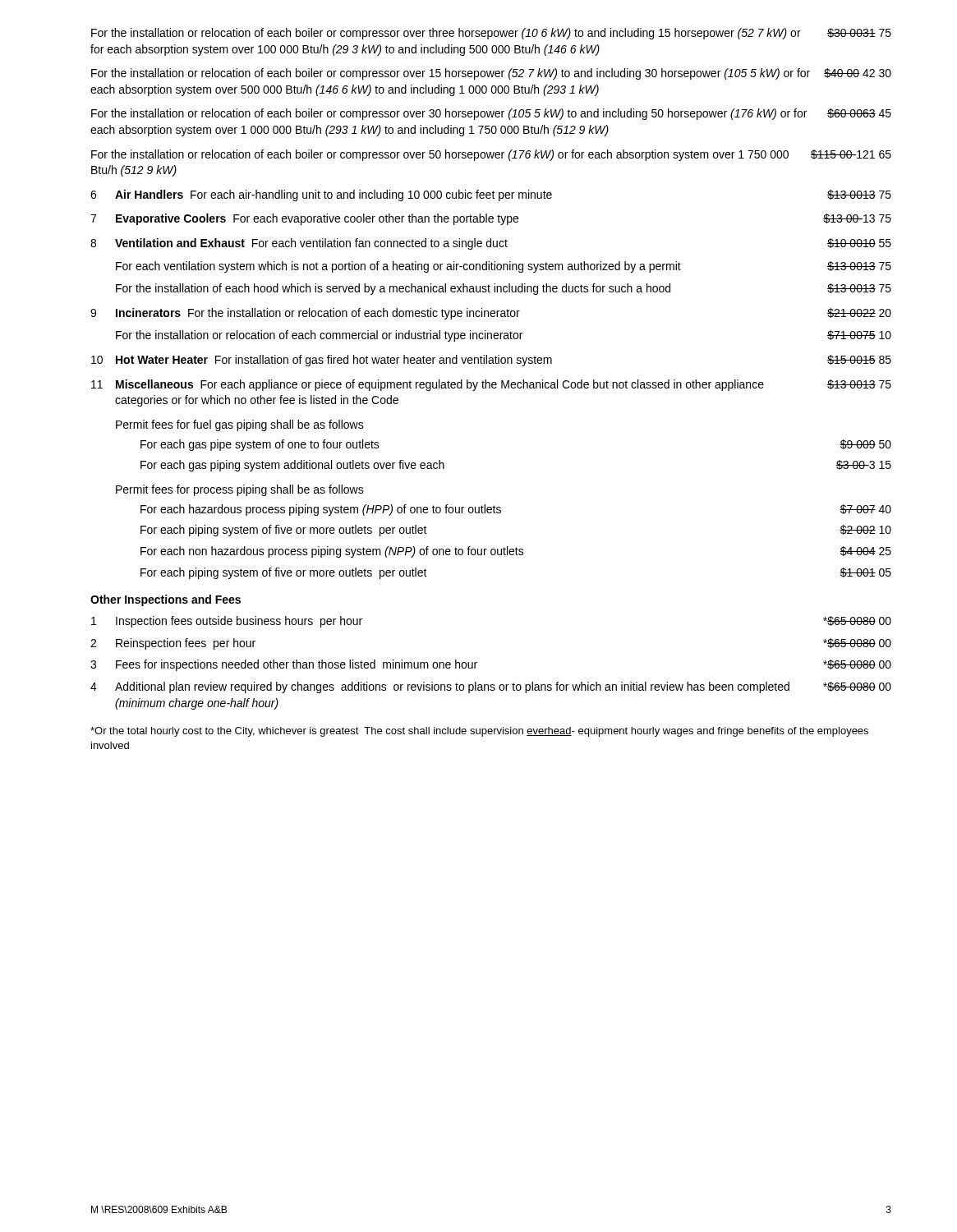
Task: Locate the block starting "For each ventilation system which is not"
Action: [503, 266]
